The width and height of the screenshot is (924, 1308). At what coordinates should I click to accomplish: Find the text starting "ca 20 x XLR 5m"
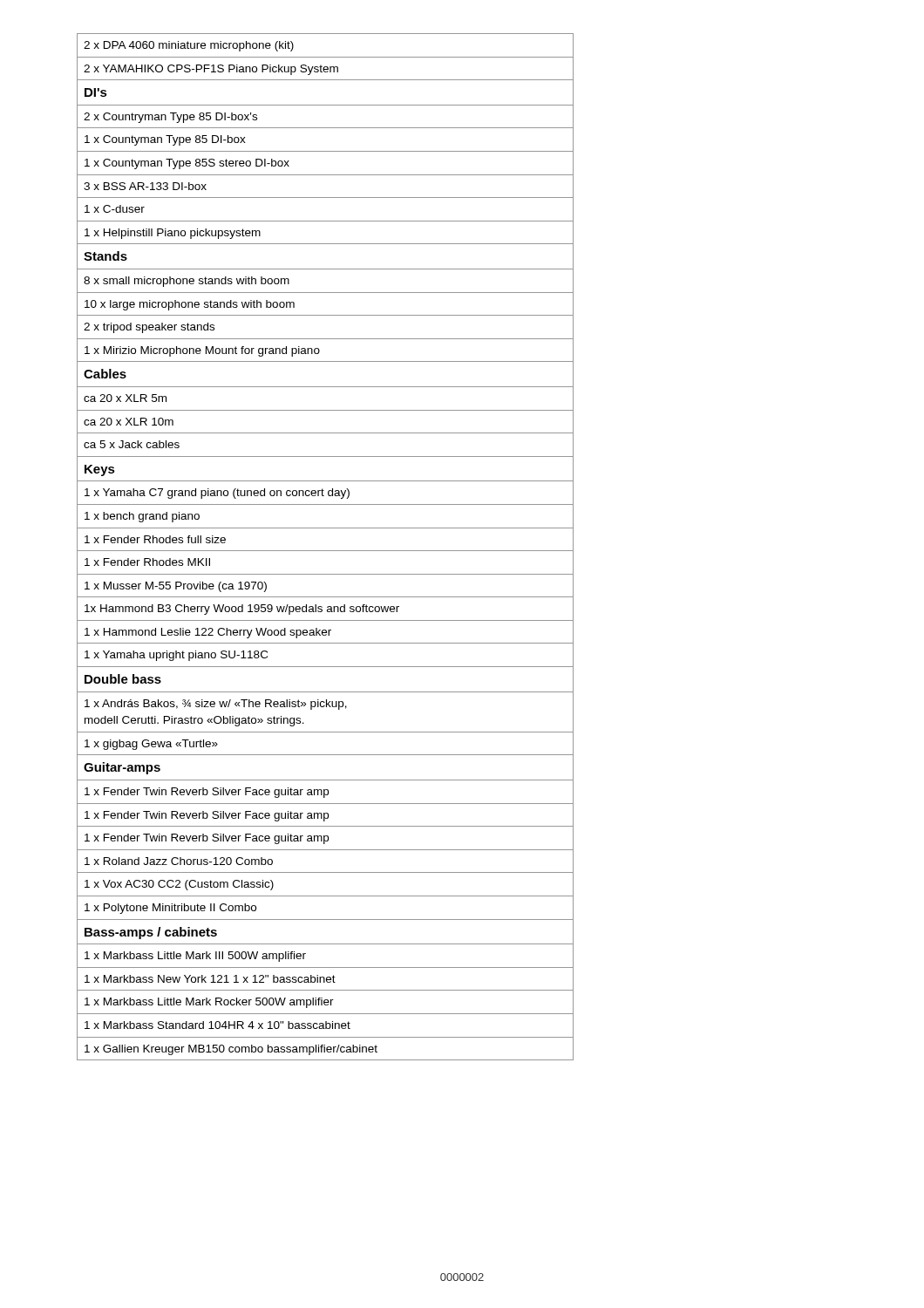[x=325, y=398]
